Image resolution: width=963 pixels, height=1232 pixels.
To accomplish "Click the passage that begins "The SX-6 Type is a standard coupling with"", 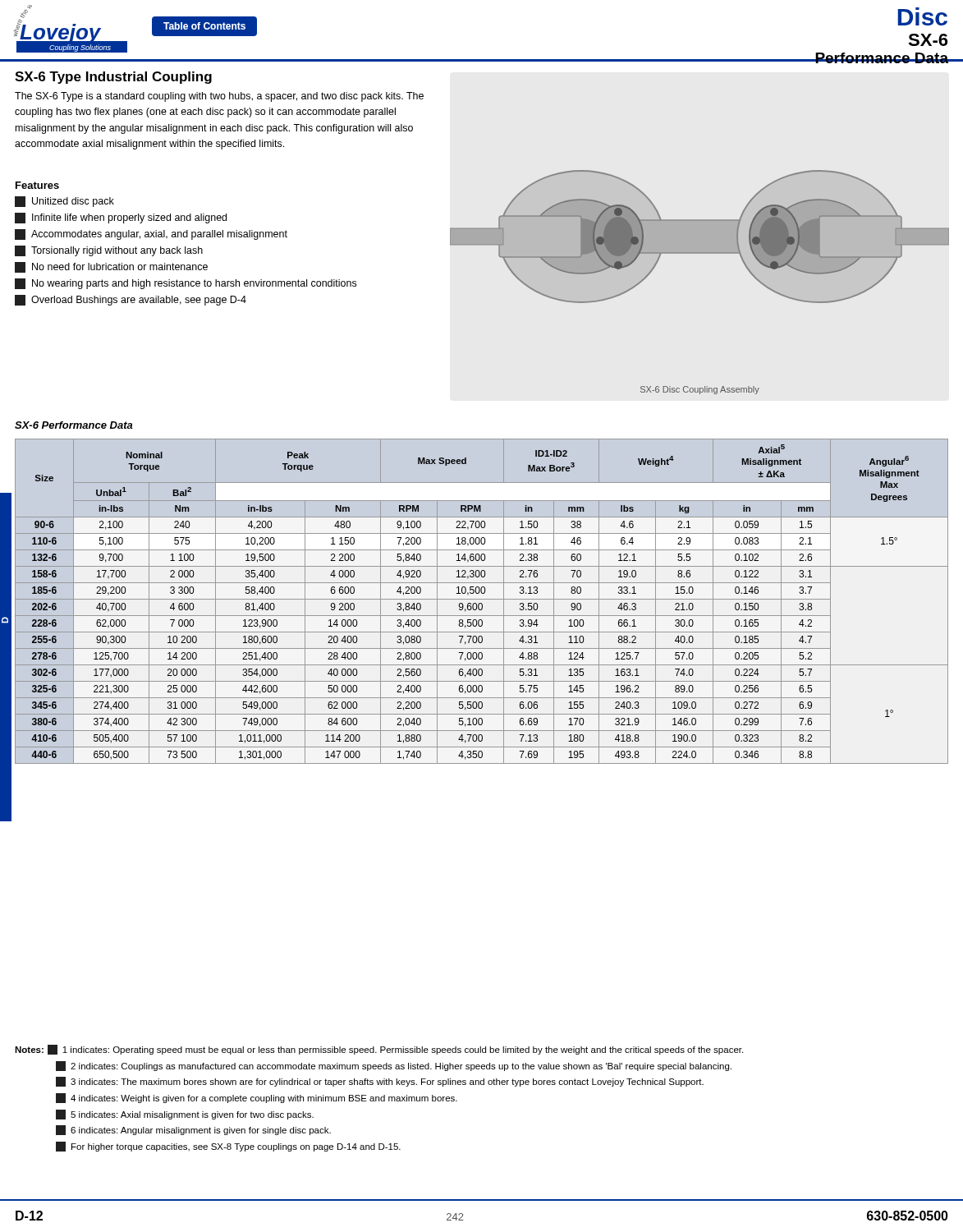I will [219, 120].
